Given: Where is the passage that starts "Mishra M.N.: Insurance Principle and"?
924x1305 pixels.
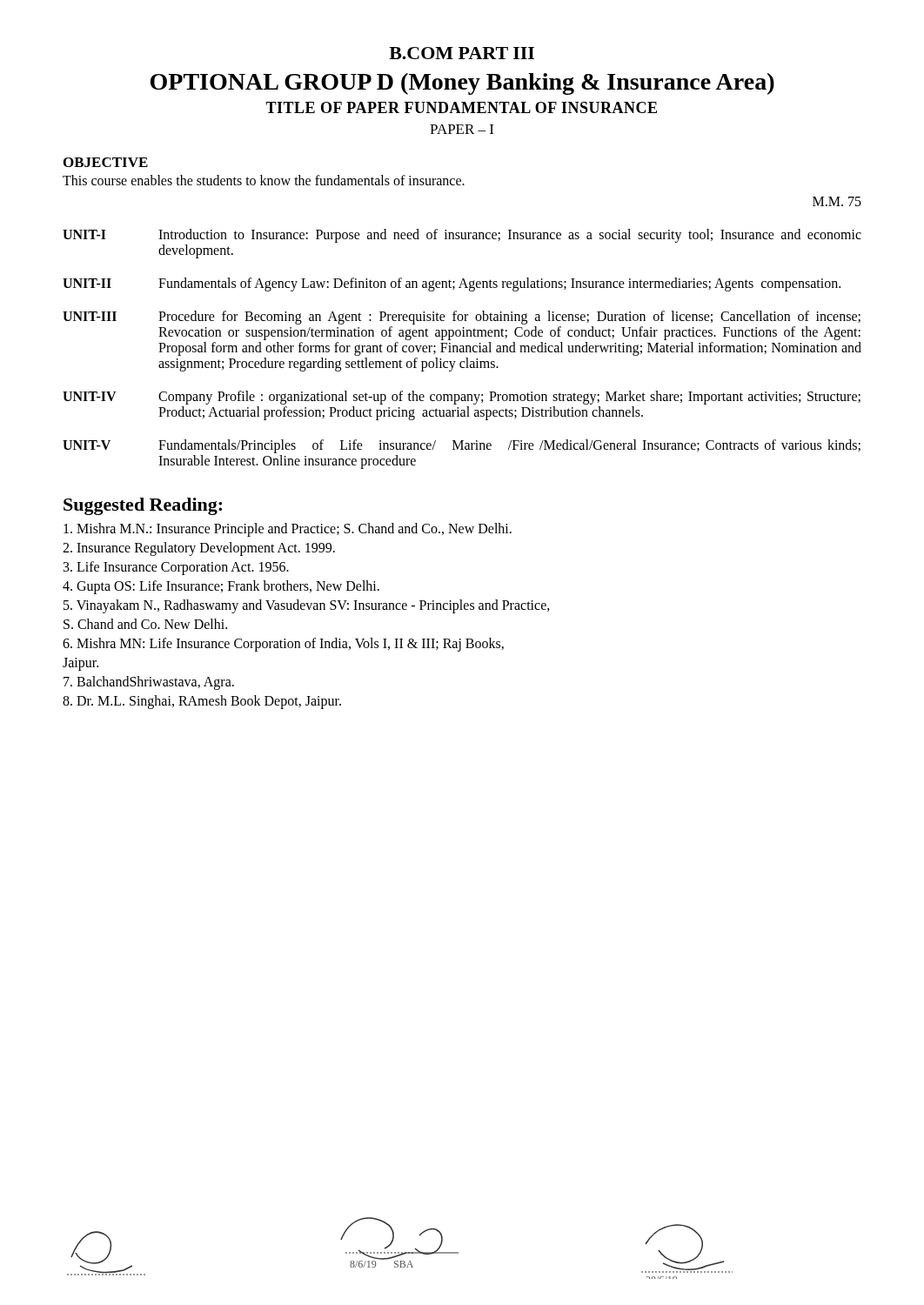Looking at the screenshot, I should [287, 529].
